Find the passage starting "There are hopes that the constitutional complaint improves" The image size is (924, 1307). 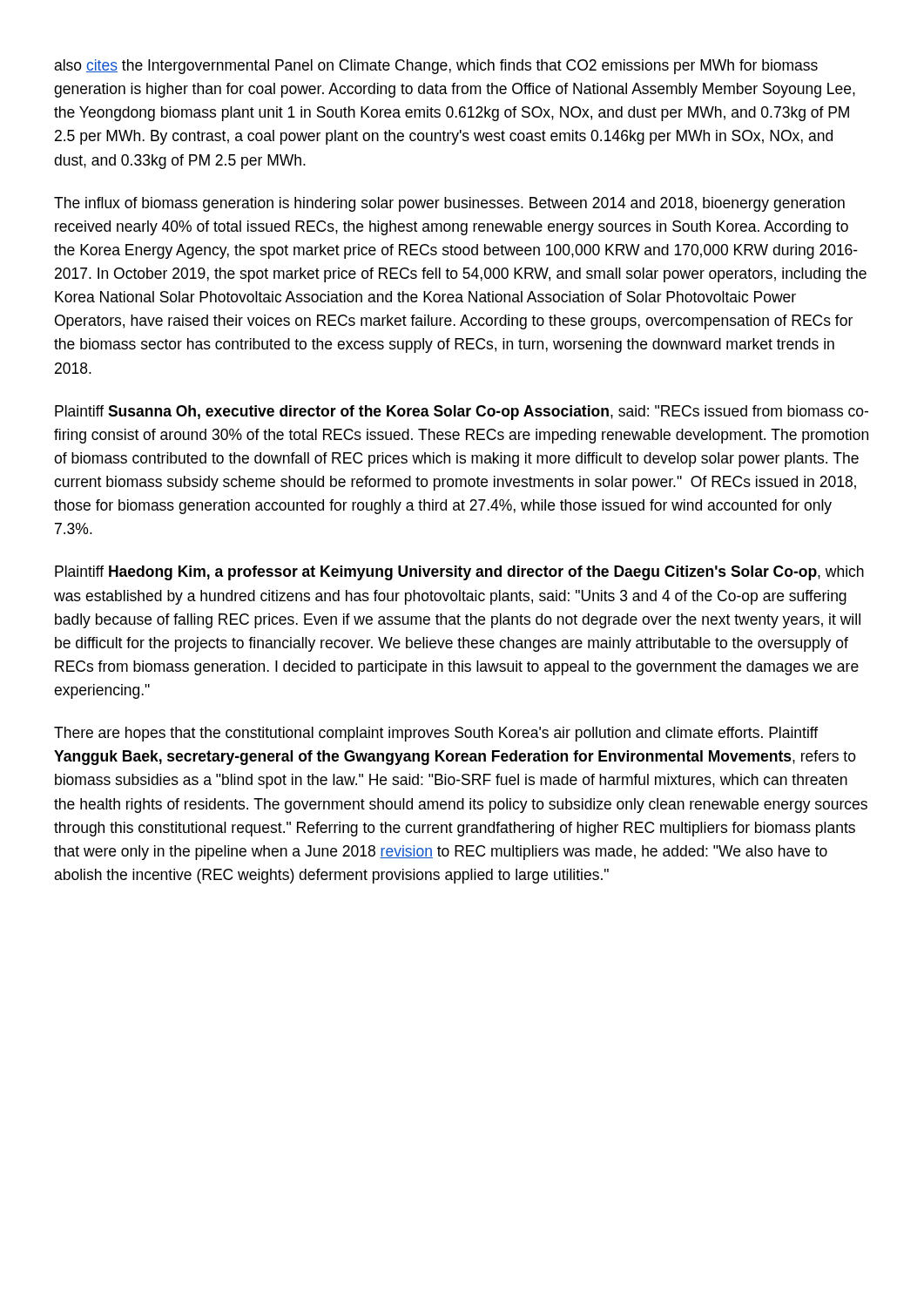point(461,804)
